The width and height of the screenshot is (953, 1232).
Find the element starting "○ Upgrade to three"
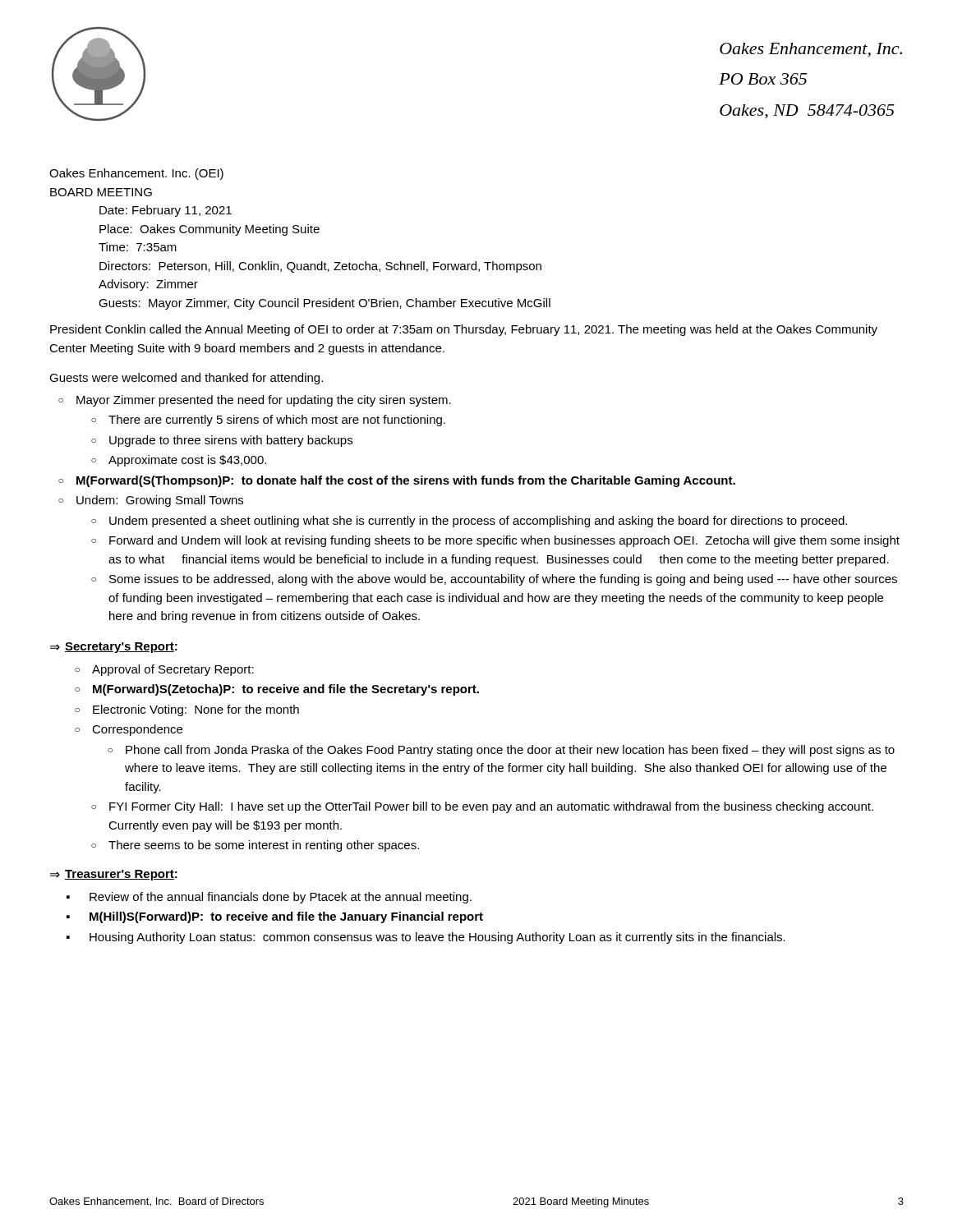[x=218, y=440]
